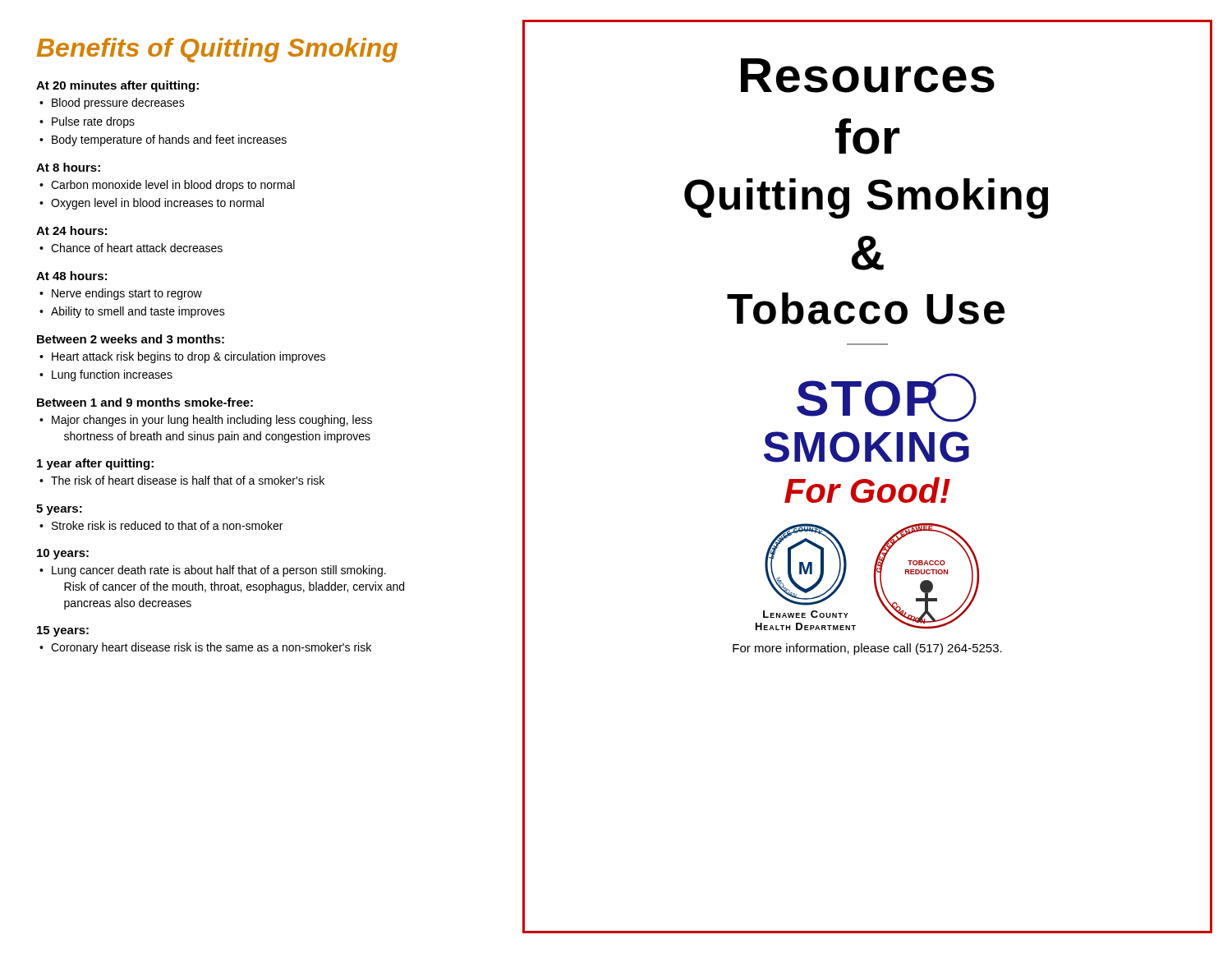Viewport: 1232px width, 953px height.
Task: Find the list item that says "Chance of heart attack decreases"
Action: [131, 248]
